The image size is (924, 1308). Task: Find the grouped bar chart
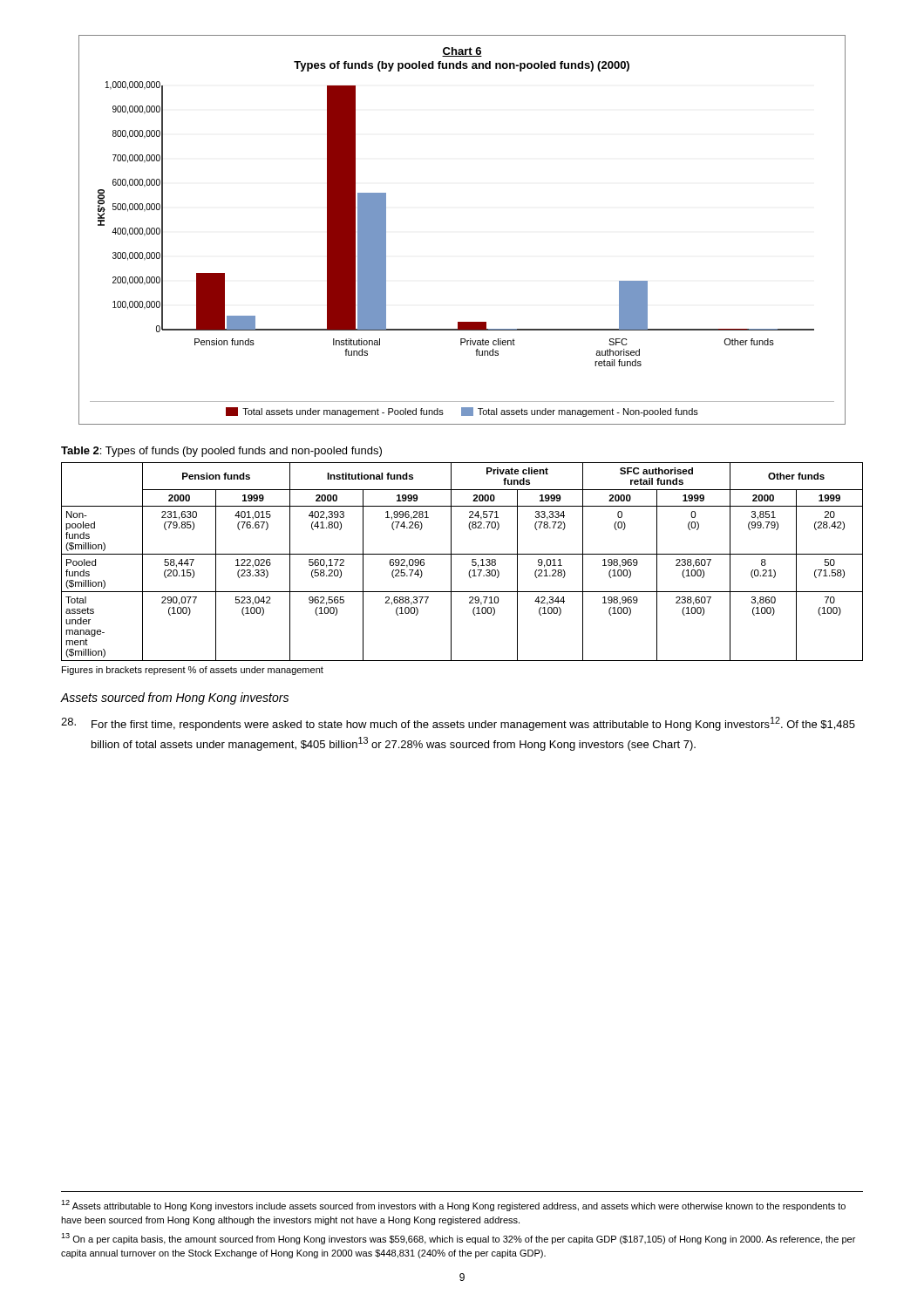[462, 230]
